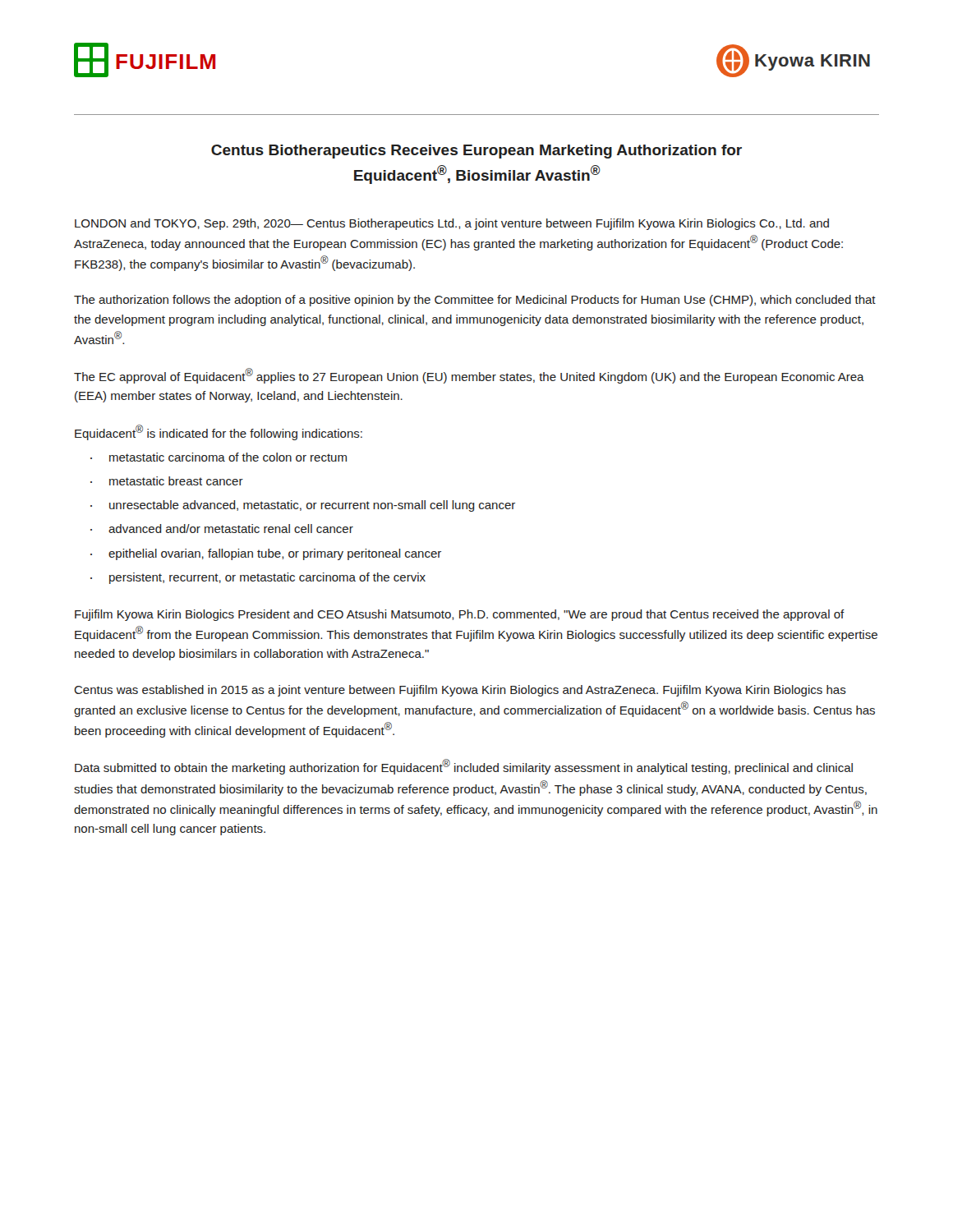Point to the text block starting "The EC approval of Equidacent®"
This screenshot has width=953, height=1232.
point(469,385)
